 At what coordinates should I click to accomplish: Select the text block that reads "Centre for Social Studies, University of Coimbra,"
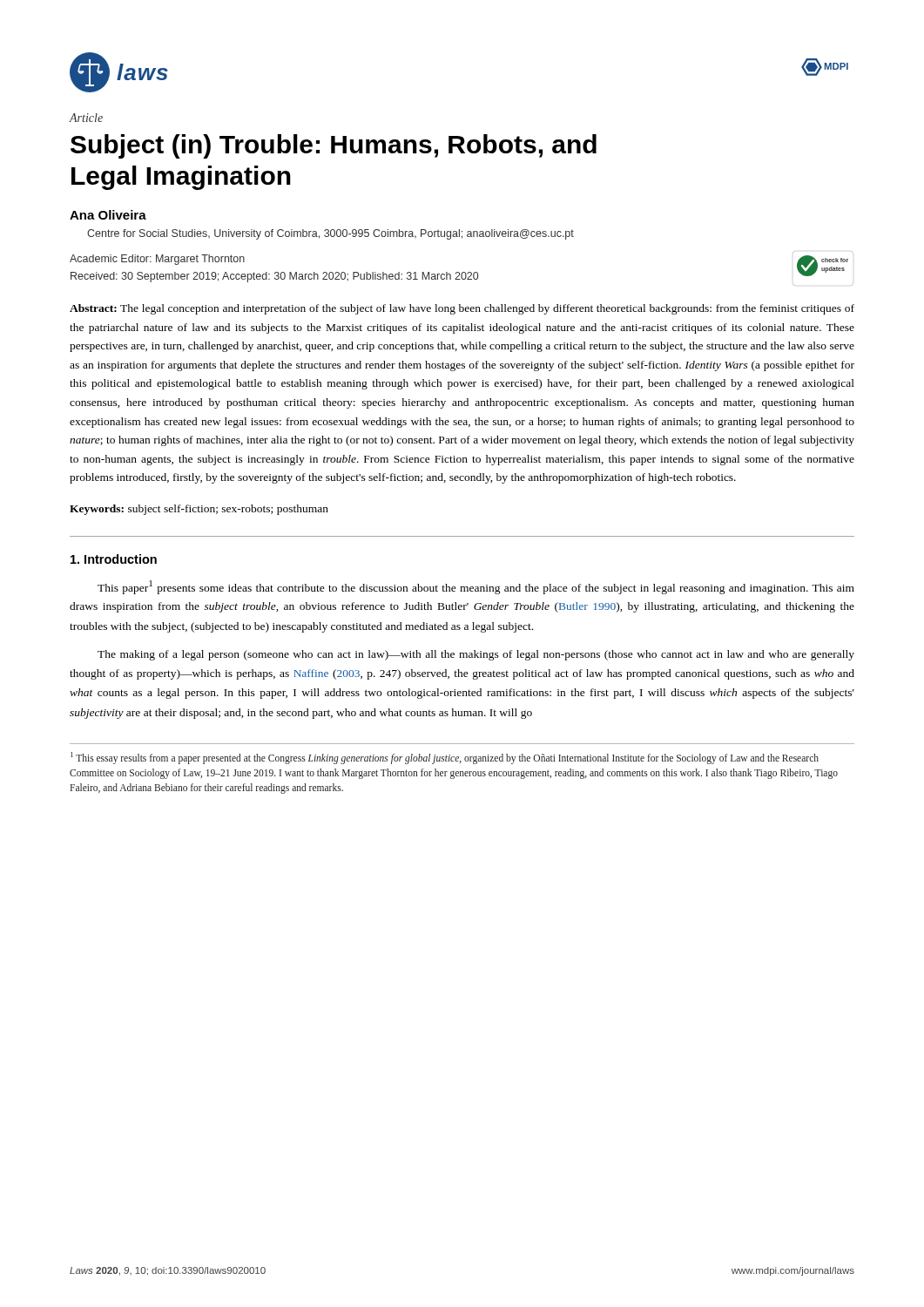coord(330,233)
